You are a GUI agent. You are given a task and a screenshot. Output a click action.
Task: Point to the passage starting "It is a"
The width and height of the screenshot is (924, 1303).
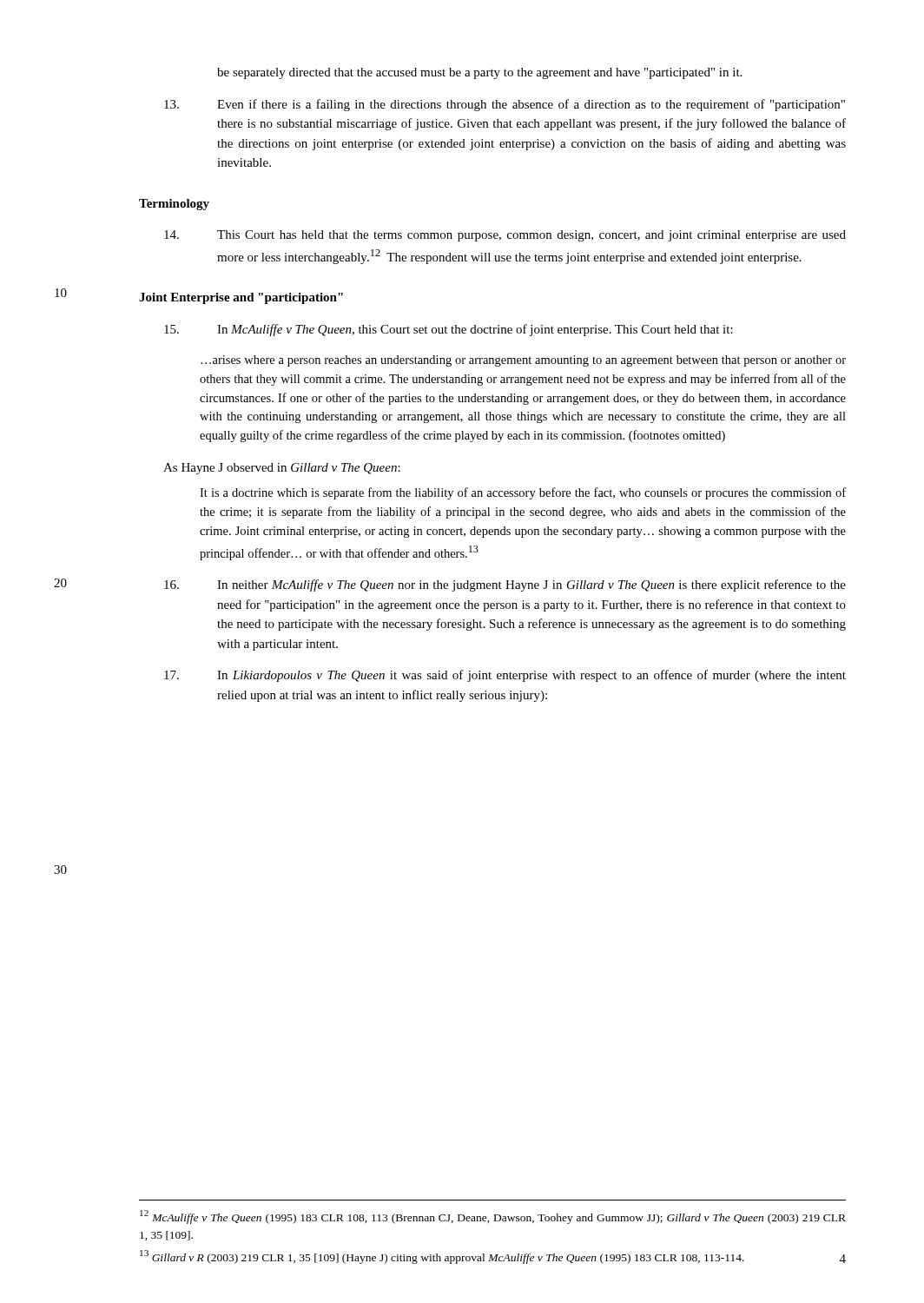click(523, 523)
